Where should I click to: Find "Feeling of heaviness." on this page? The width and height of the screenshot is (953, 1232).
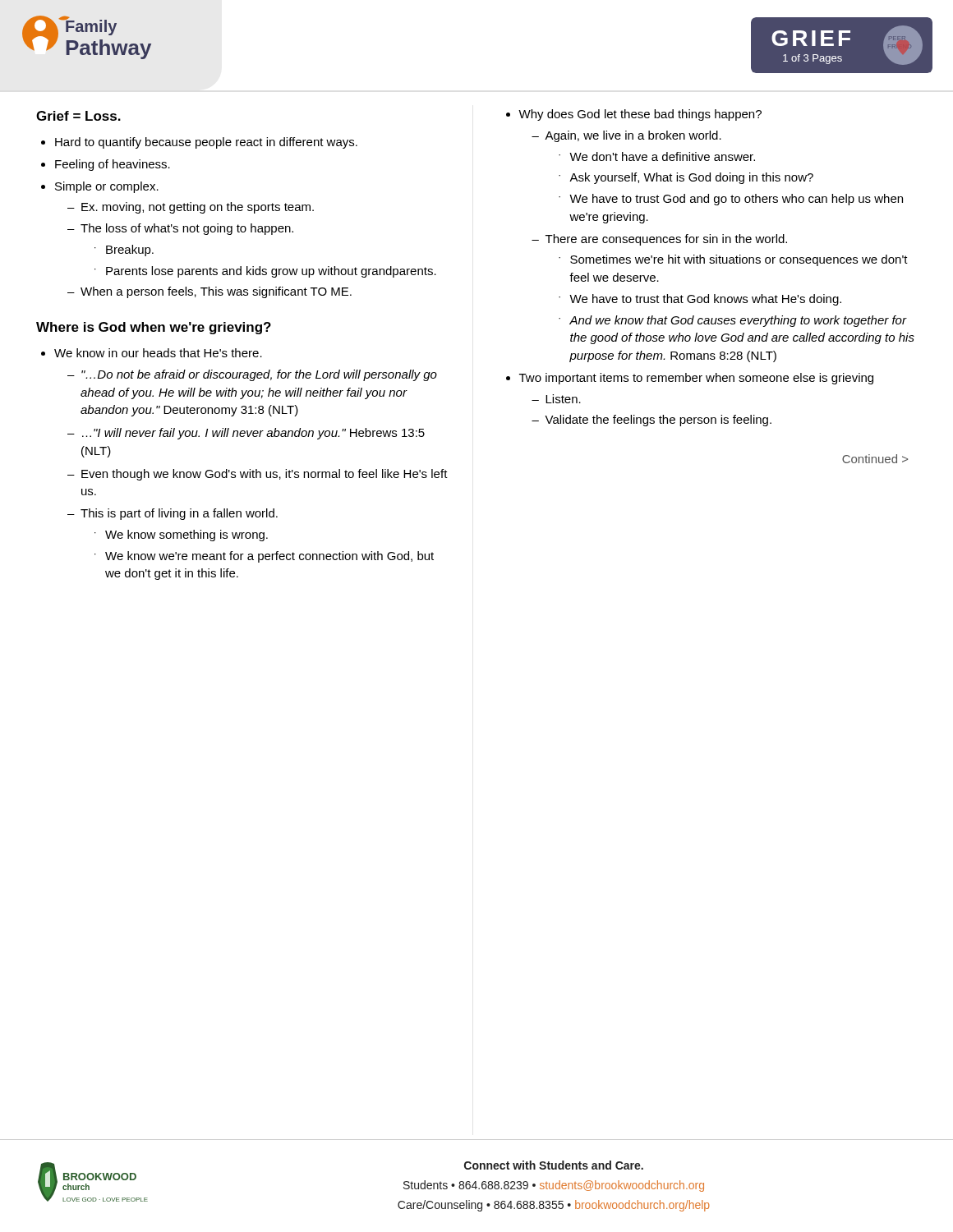coord(112,164)
